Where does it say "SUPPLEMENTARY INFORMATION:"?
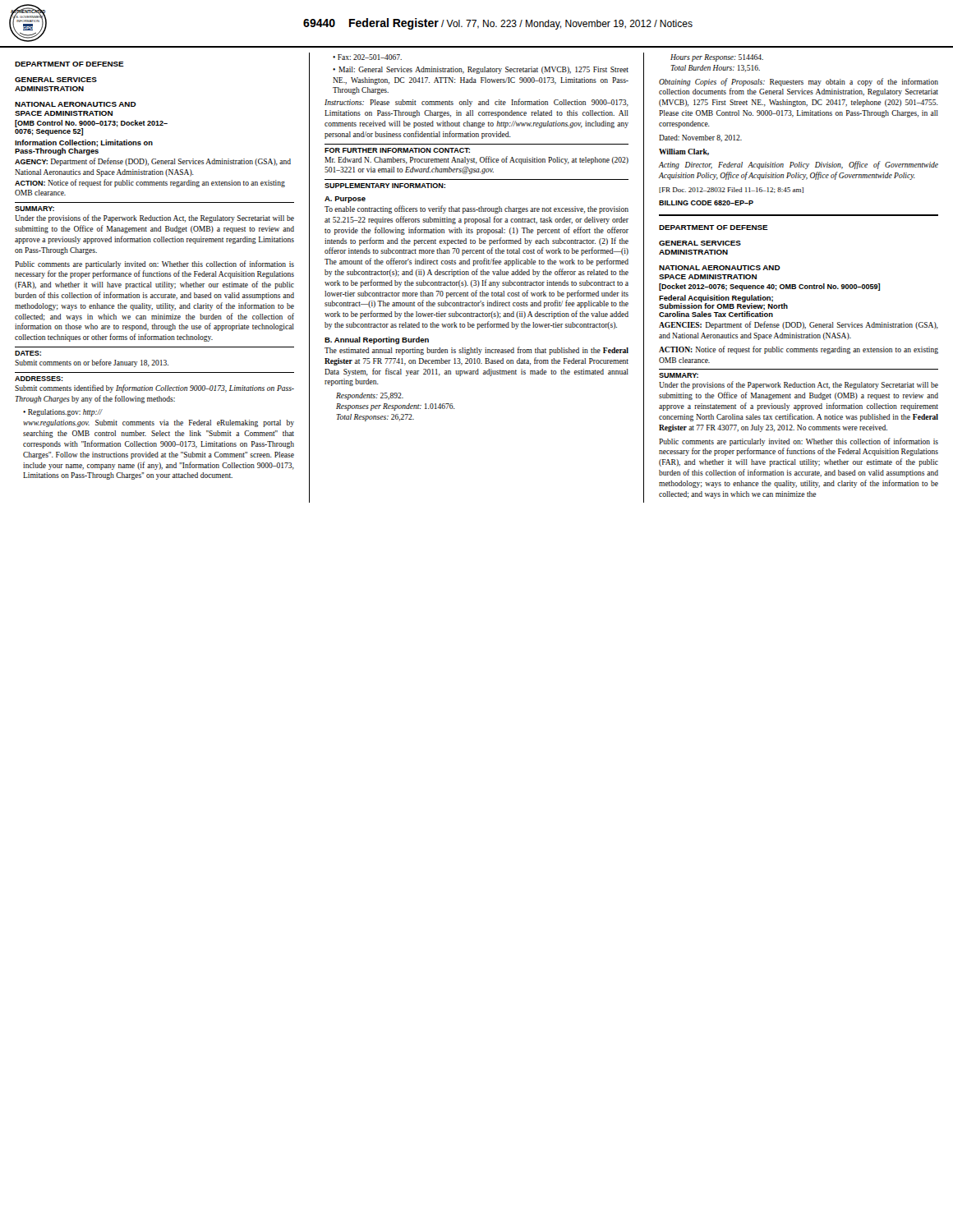 (476, 184)
